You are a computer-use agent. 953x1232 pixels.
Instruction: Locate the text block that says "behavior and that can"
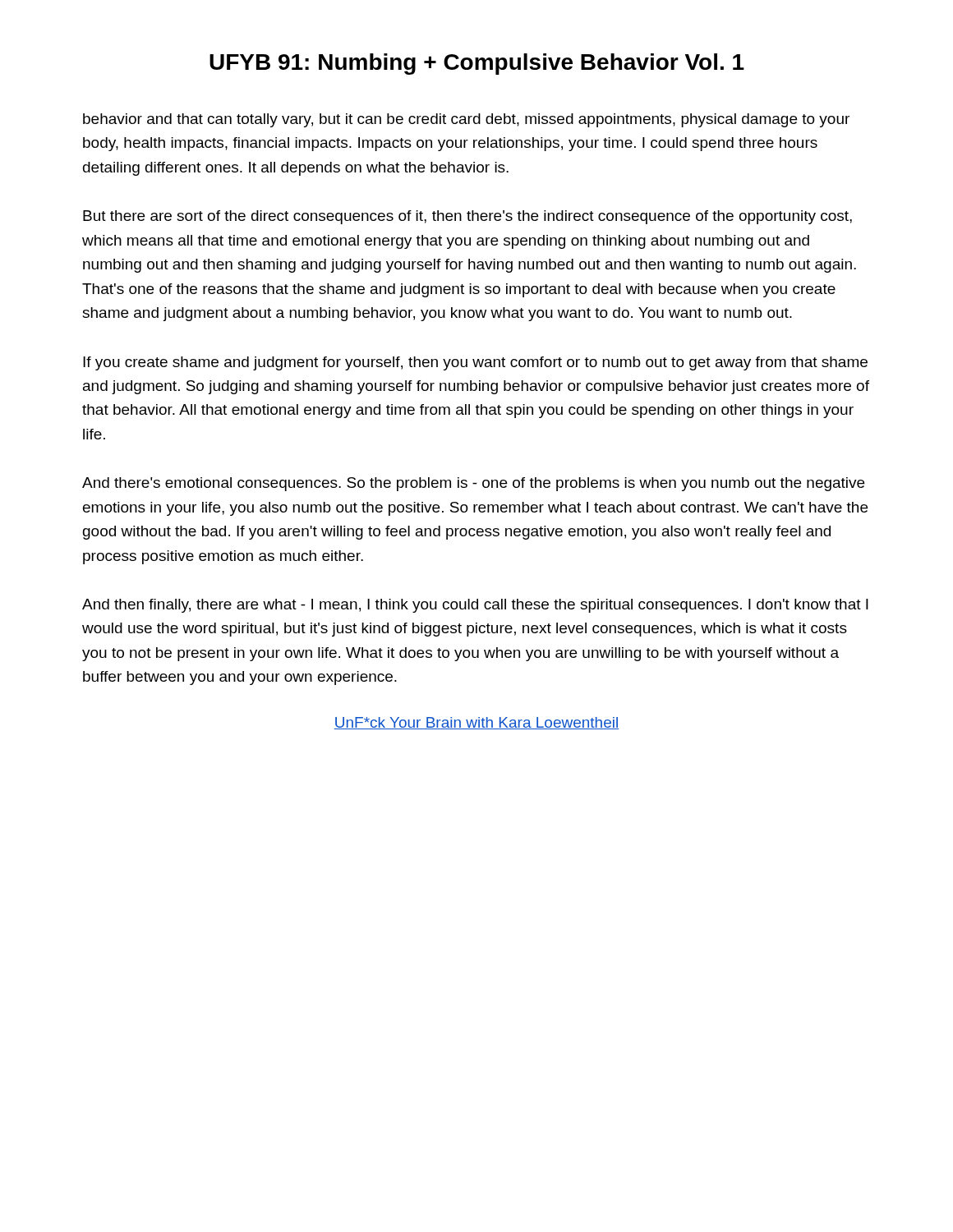(x=466, y=143)
